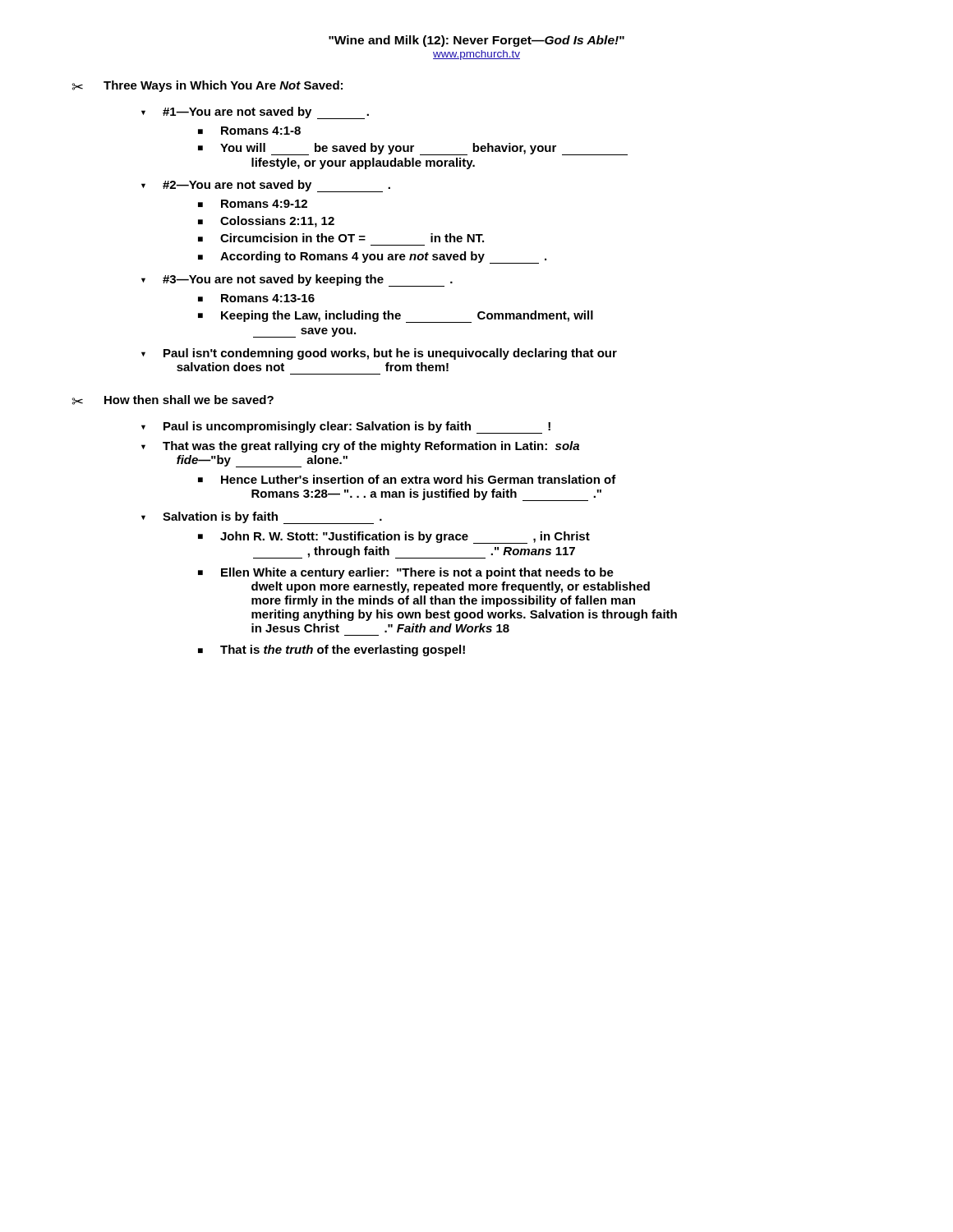Click on the list item that reads "▼ Paul is uncompromisingly clear: Salvation is"
This screenshot has width=953, height=1232.
click(346, 426)
